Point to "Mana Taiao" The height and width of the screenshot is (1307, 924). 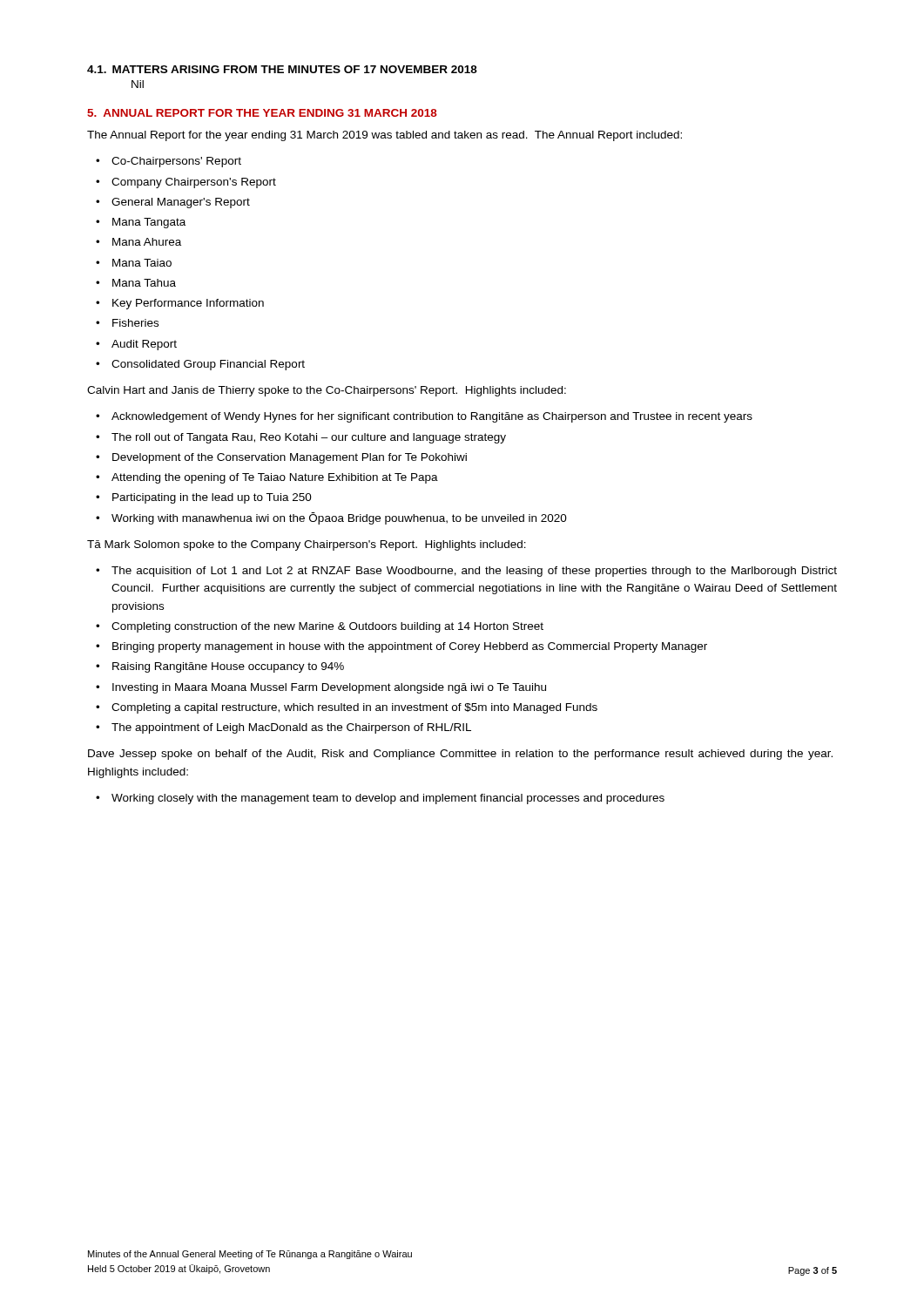point(142,262)
